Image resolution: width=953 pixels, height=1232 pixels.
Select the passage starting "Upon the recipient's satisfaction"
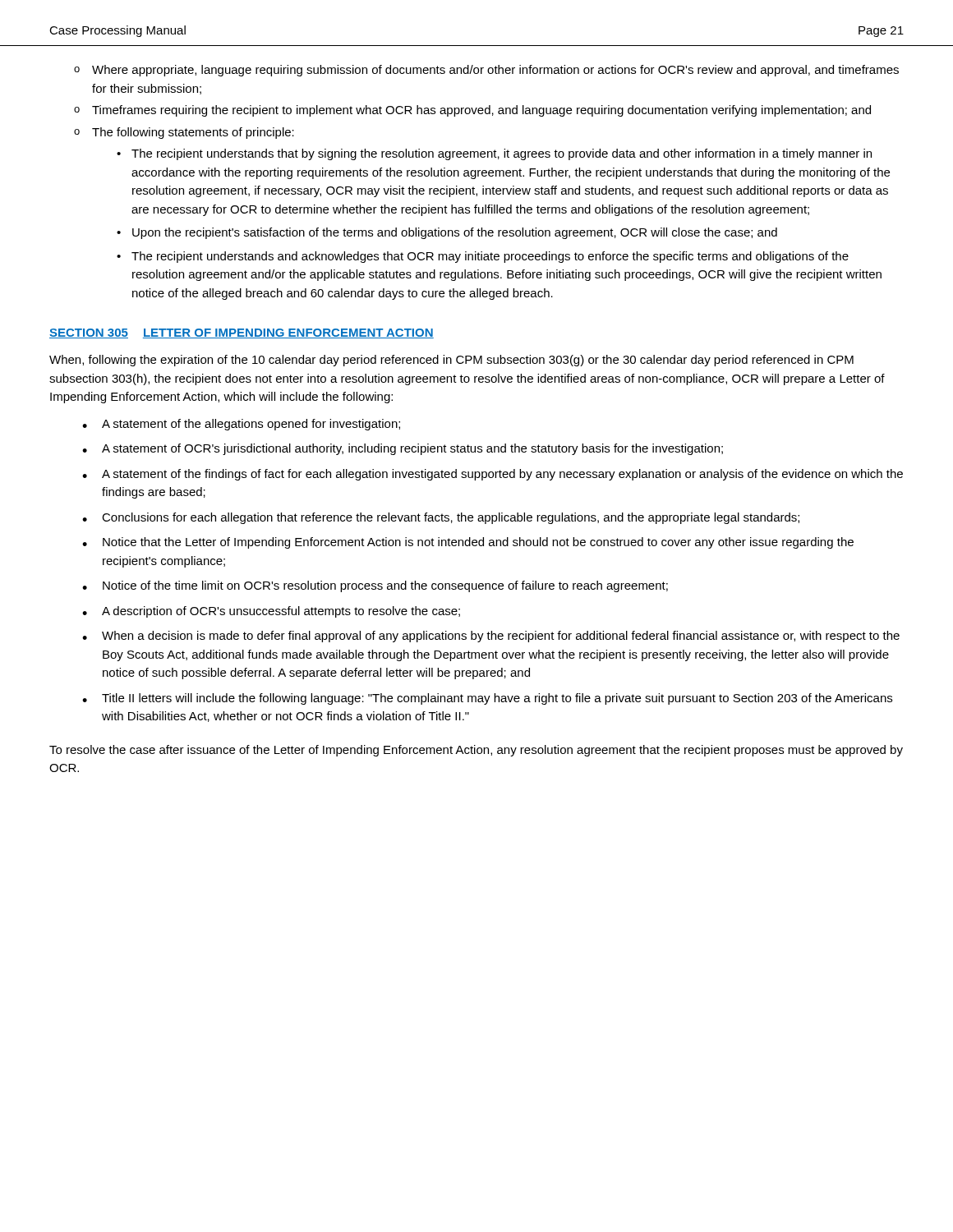[x=455, y=232]
